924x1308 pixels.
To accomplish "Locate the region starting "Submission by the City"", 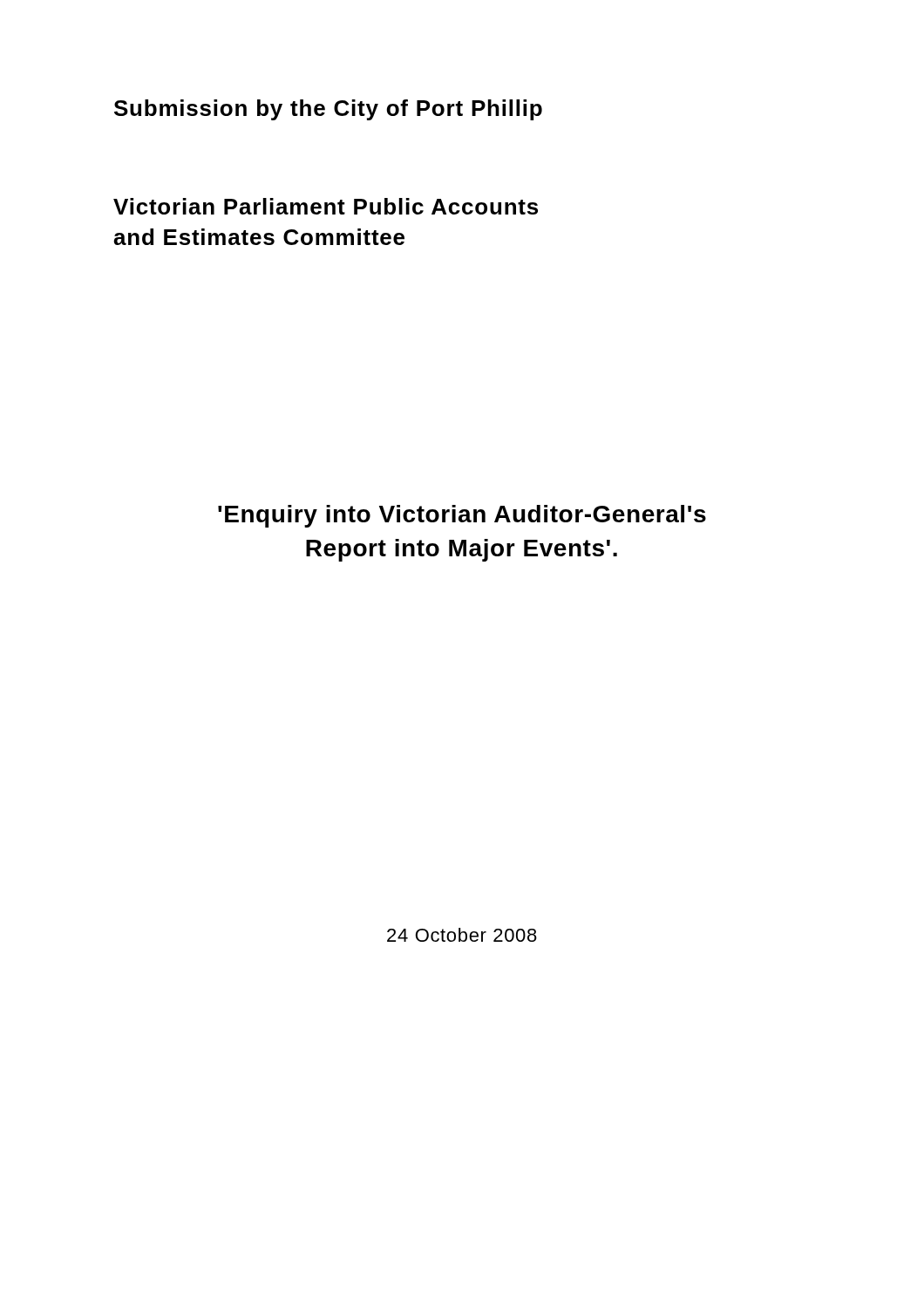I will coord(328,108).
